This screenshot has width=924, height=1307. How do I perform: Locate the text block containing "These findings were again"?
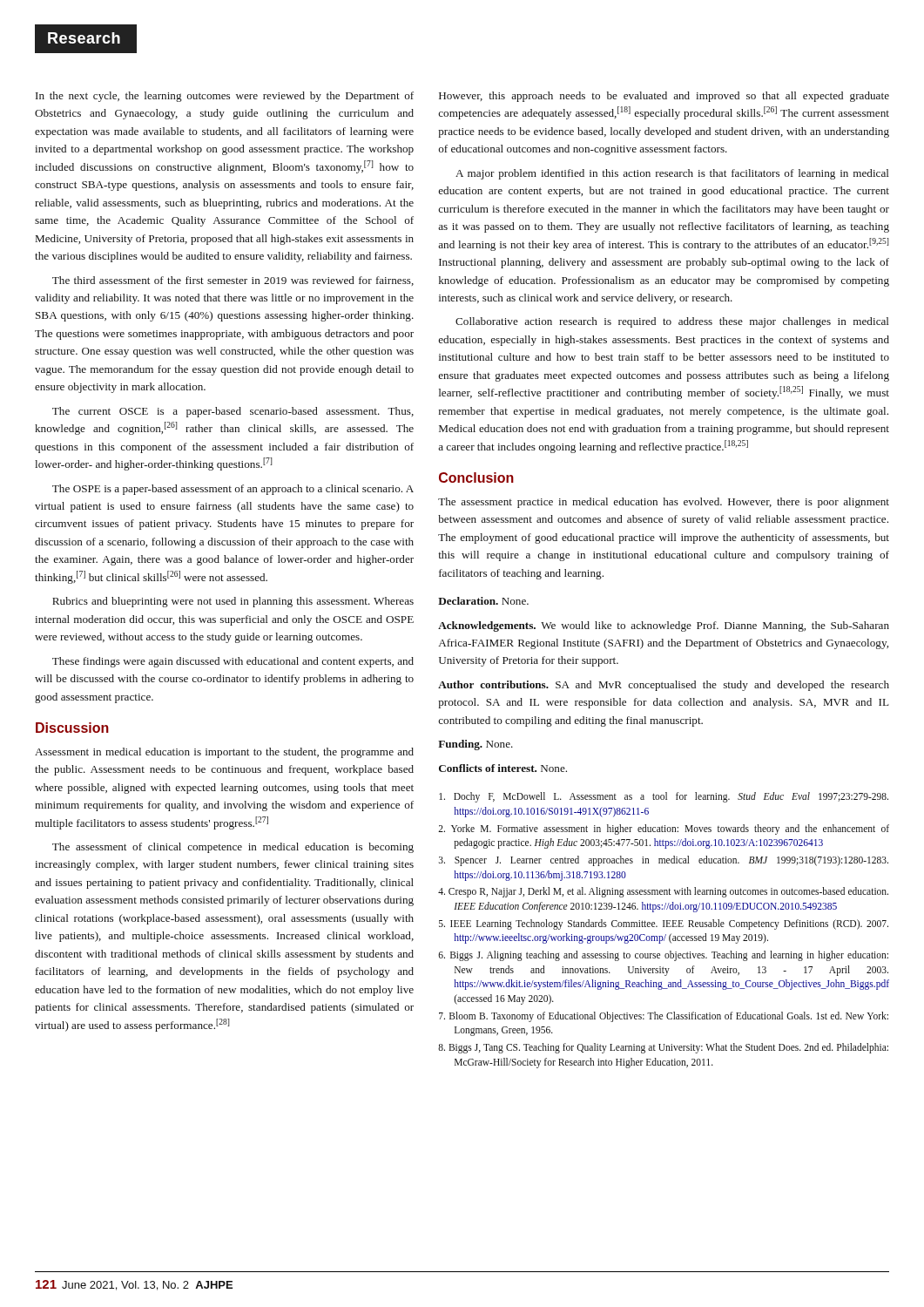pos(224,679)
